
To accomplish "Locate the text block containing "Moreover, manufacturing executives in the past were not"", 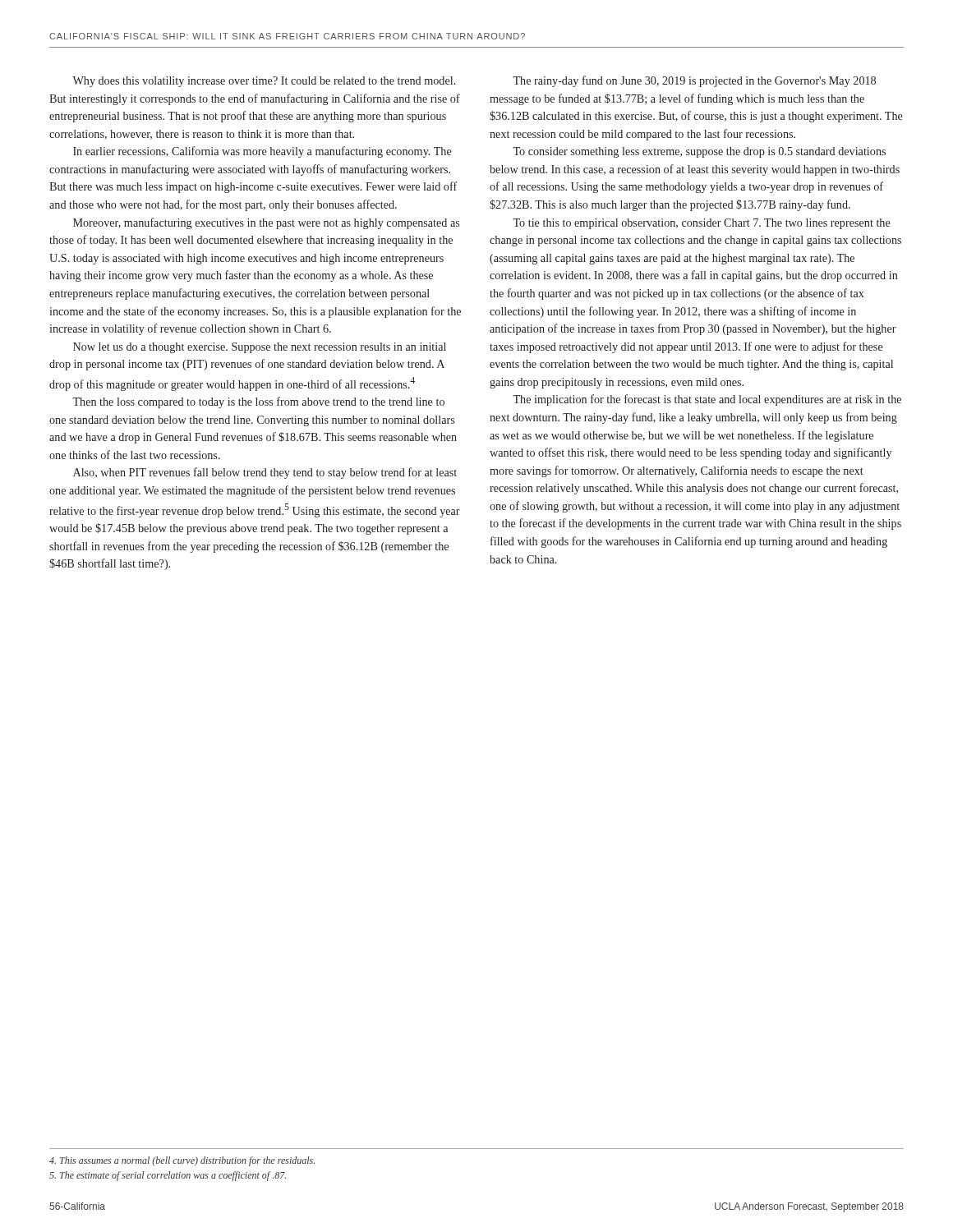I will tap(256, 276).
